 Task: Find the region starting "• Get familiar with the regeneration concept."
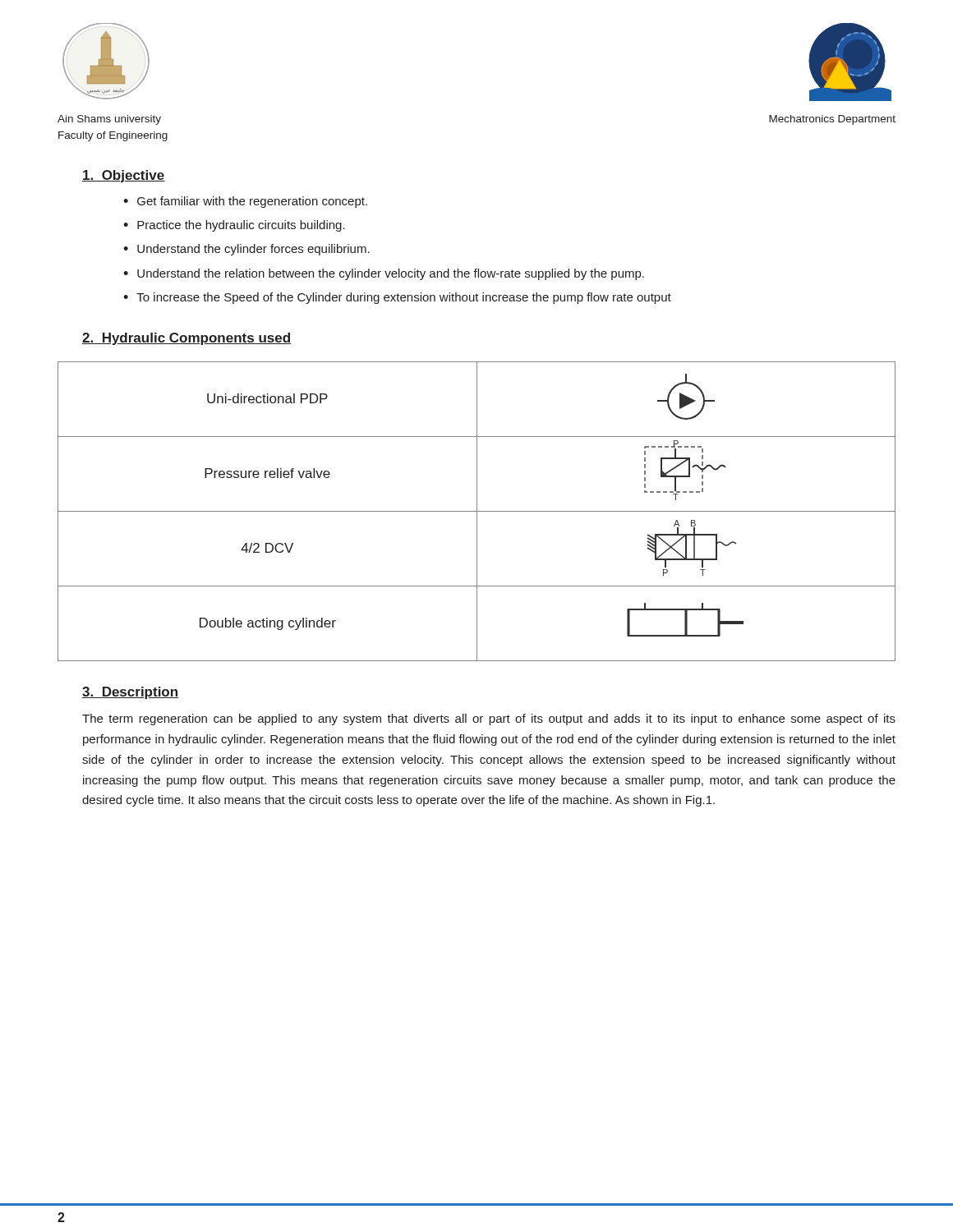coord(246,201)
